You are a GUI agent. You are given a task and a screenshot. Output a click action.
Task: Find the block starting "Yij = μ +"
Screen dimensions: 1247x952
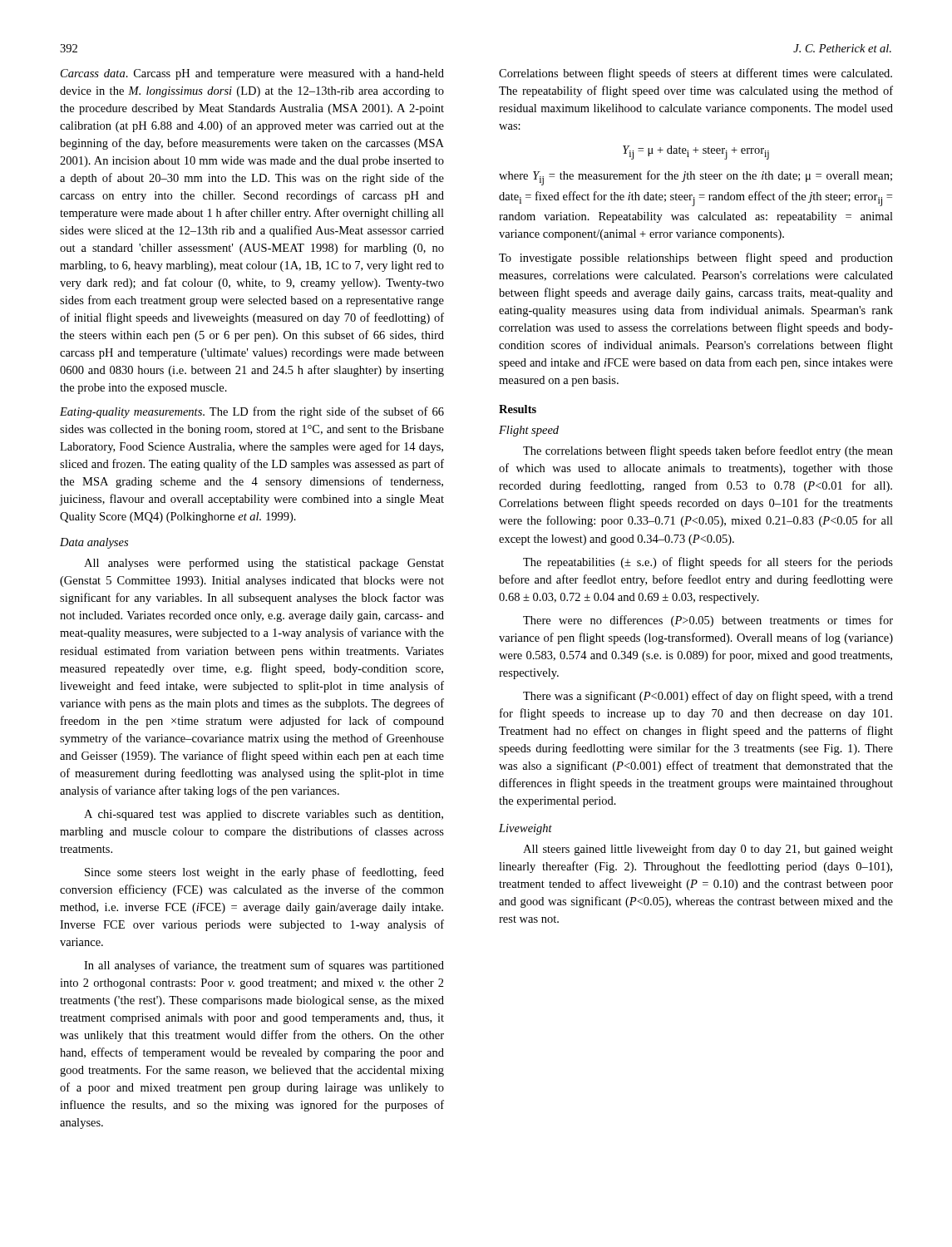pyautogui.click(x=696, y=151)
